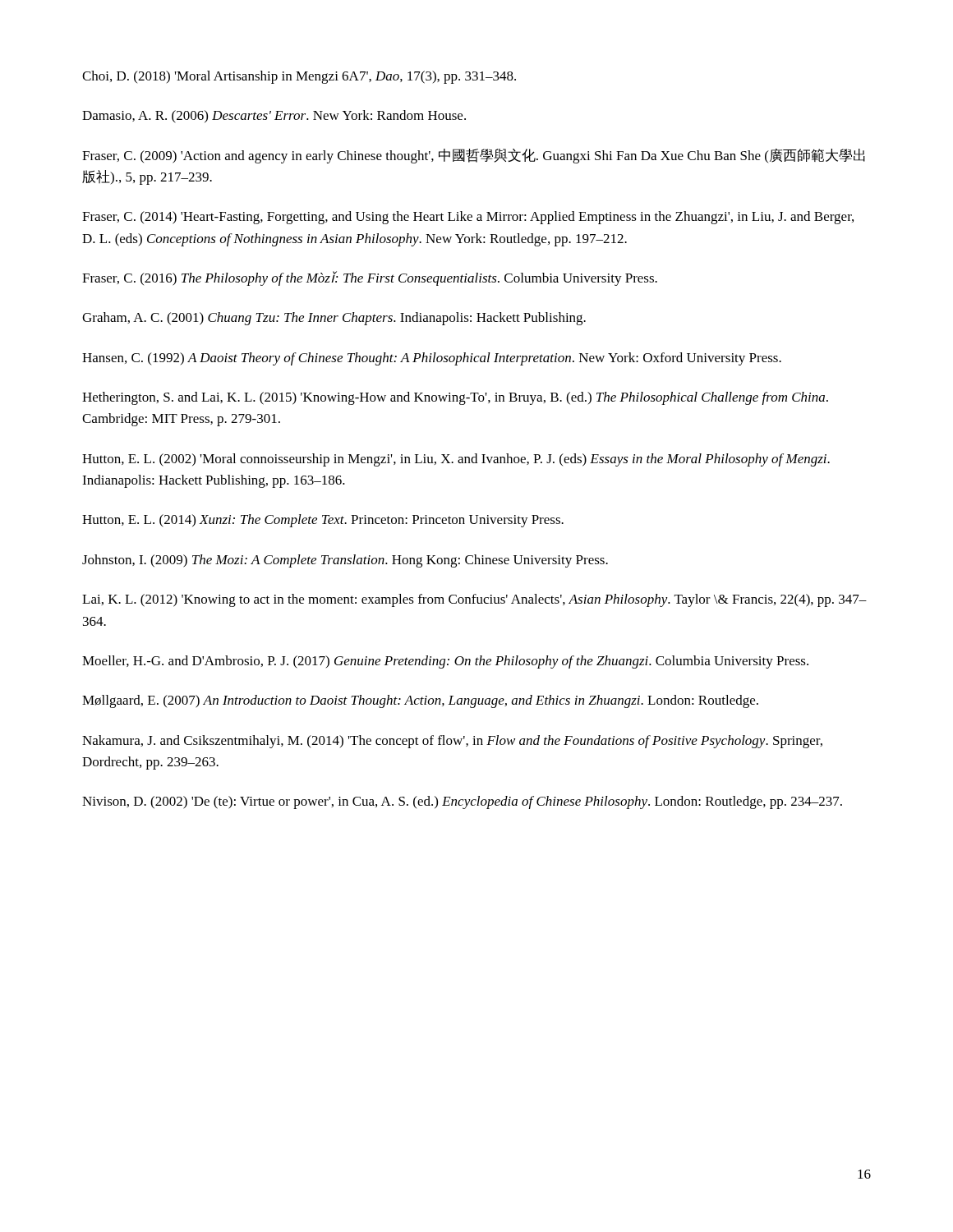
Task: Point to the text block starting "Fraser, C. (2014) 'Heart-Fasting, Forgetting,"
Action: pyautogui.click(x=468, y=228)
